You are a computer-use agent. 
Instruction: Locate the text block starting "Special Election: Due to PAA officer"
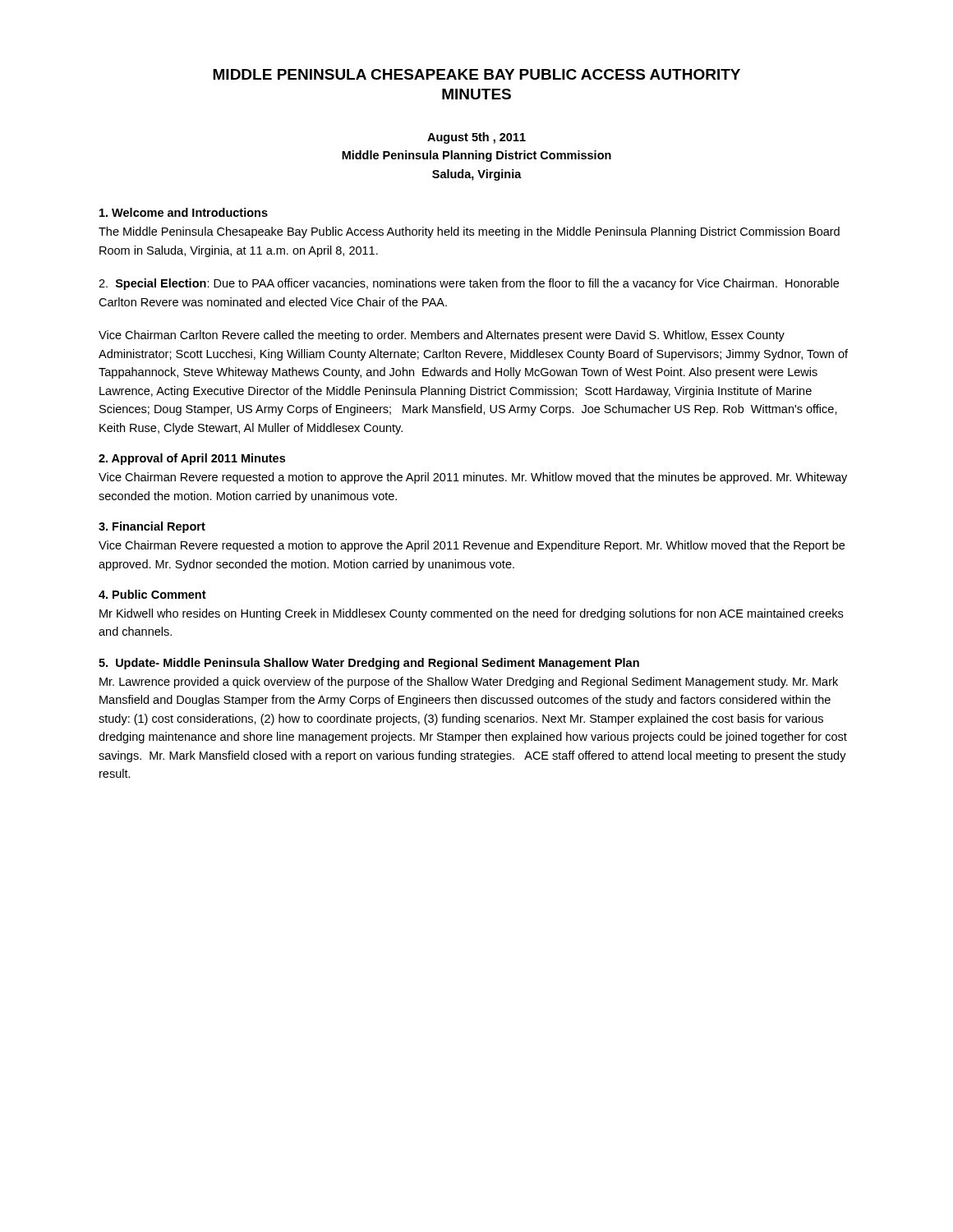476,293
